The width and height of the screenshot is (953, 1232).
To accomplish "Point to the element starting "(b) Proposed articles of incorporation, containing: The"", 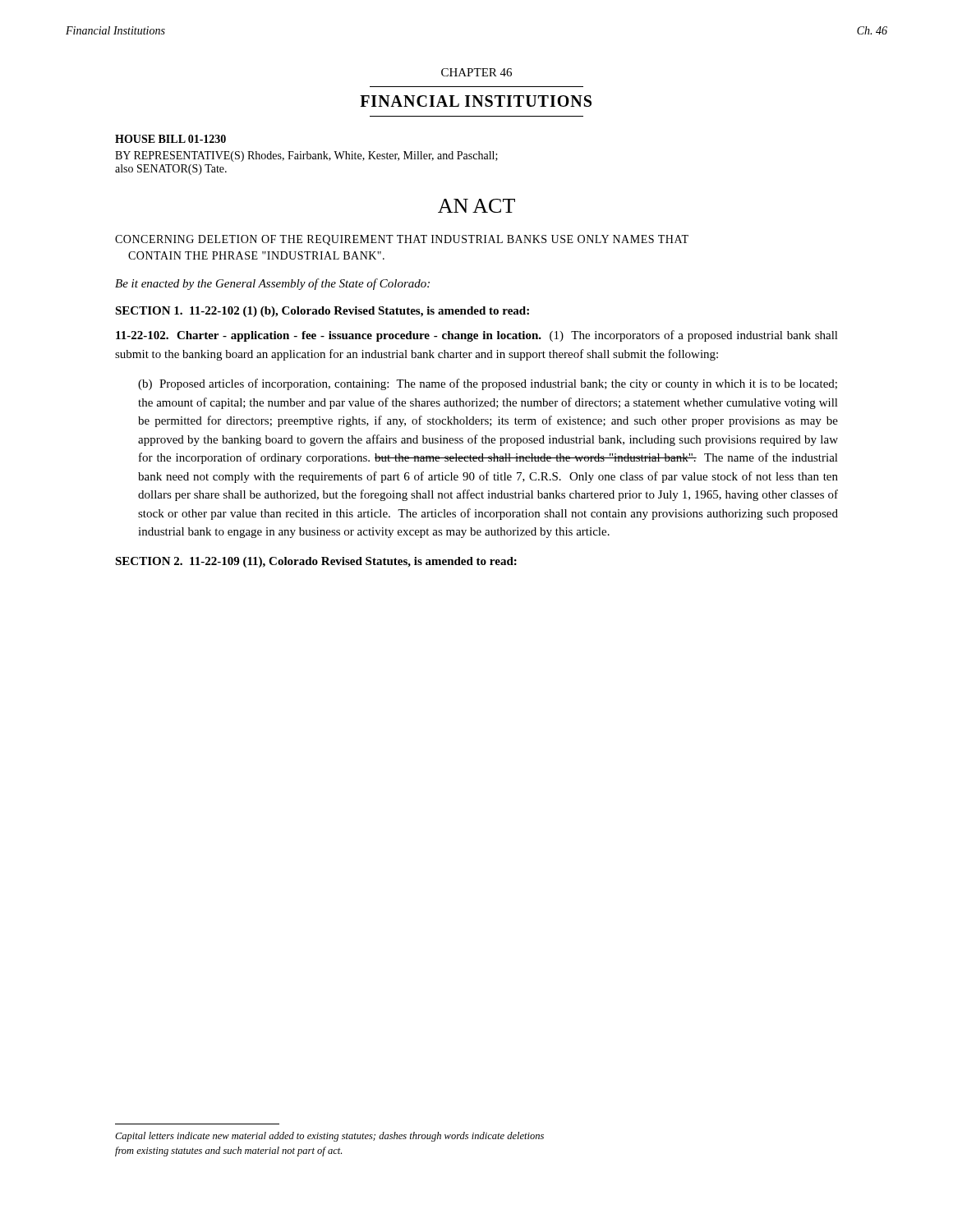I will click(488, 458).
